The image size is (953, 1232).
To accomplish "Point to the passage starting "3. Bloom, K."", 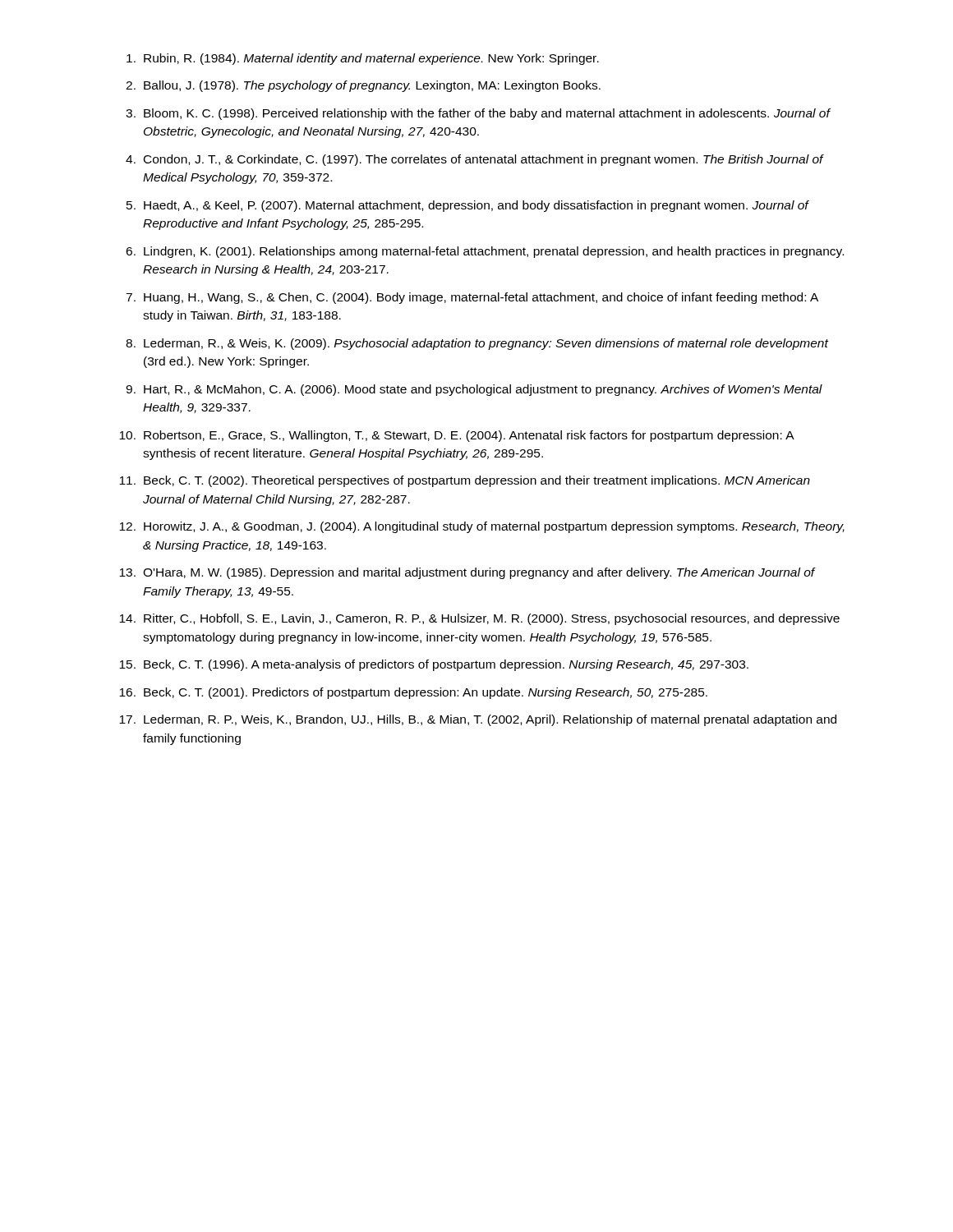I will [476, 123].
